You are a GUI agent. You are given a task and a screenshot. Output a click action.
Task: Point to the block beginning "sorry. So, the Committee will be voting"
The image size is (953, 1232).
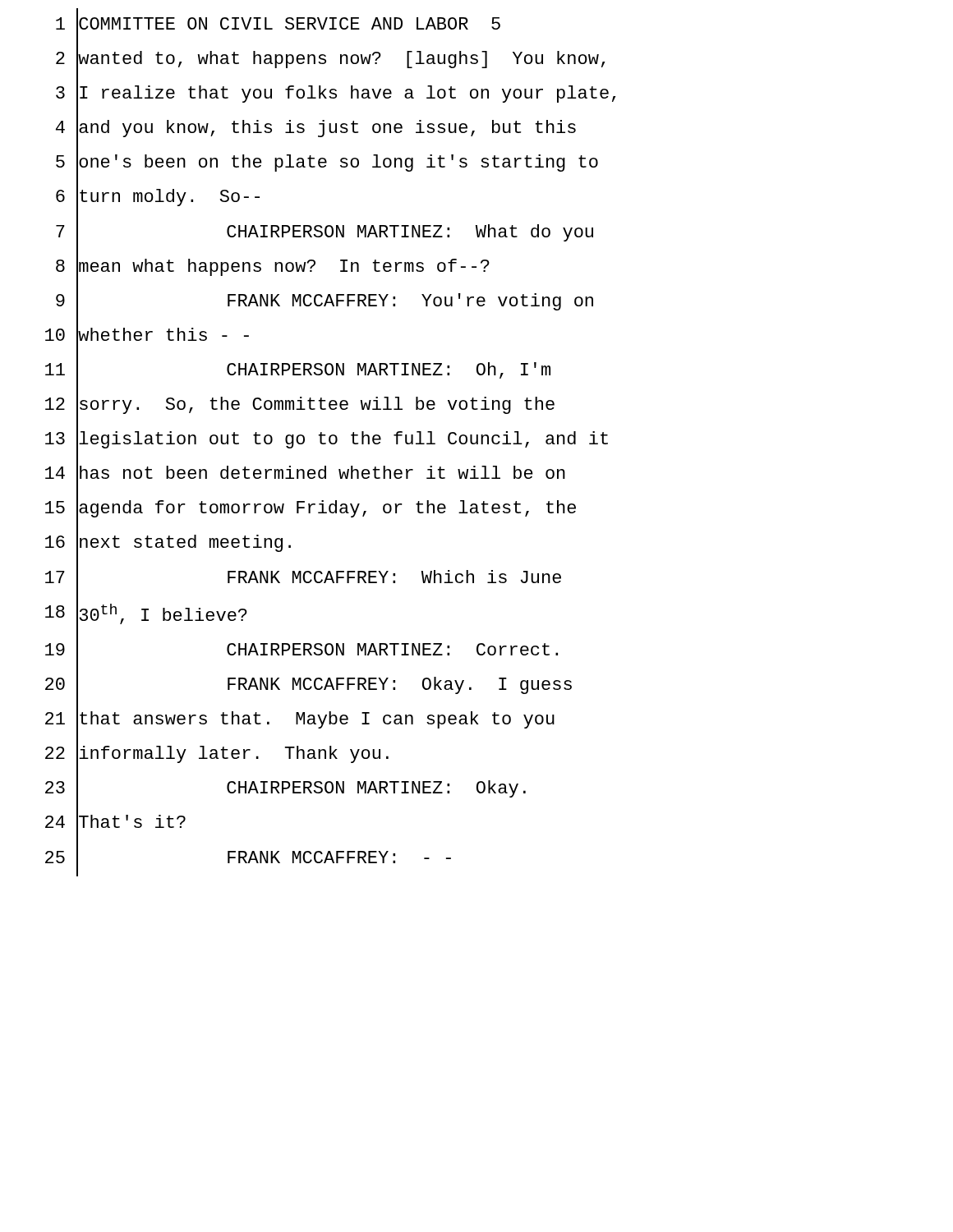pos(317,405)
